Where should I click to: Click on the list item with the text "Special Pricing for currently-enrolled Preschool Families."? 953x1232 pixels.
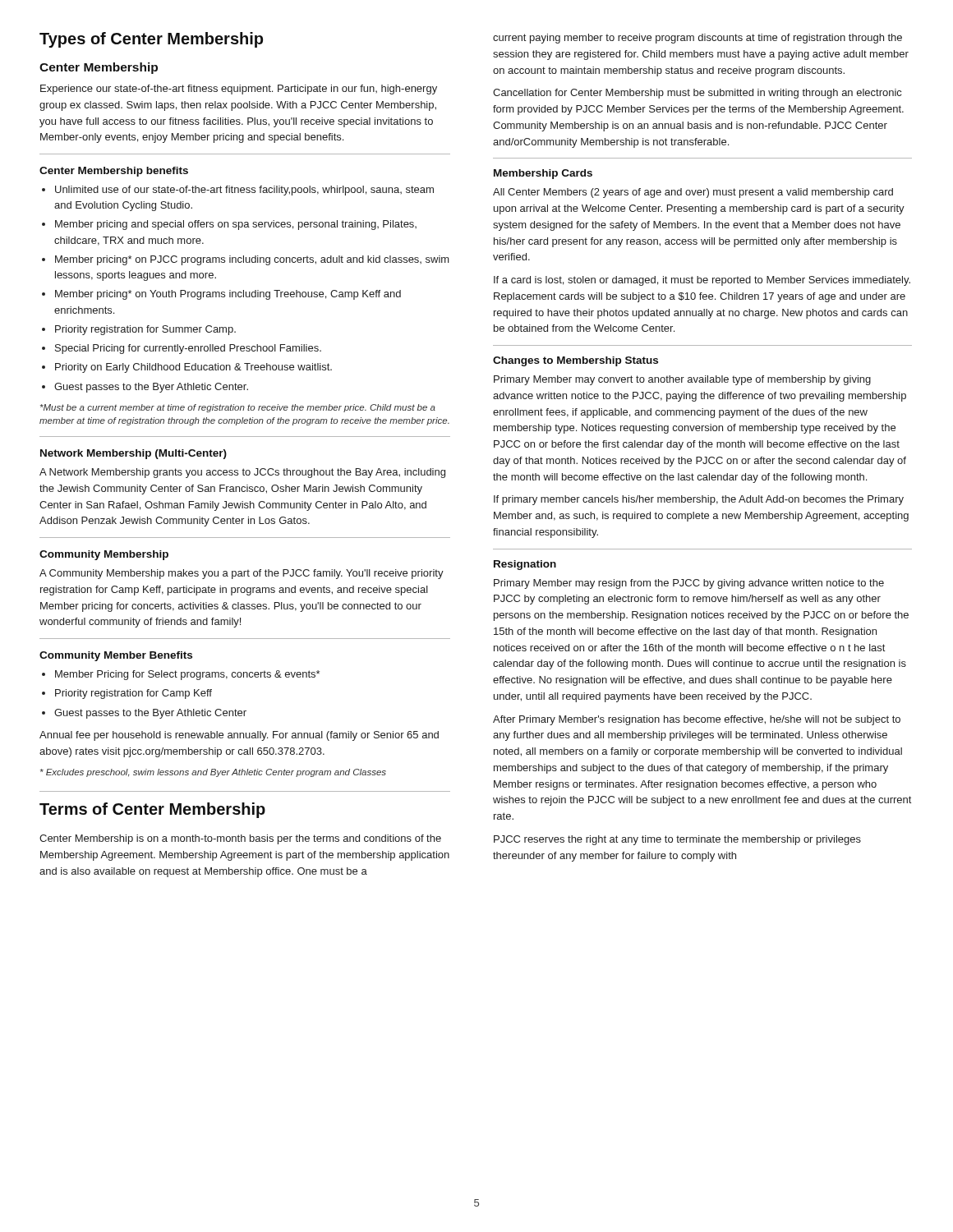tap(252, 348)
